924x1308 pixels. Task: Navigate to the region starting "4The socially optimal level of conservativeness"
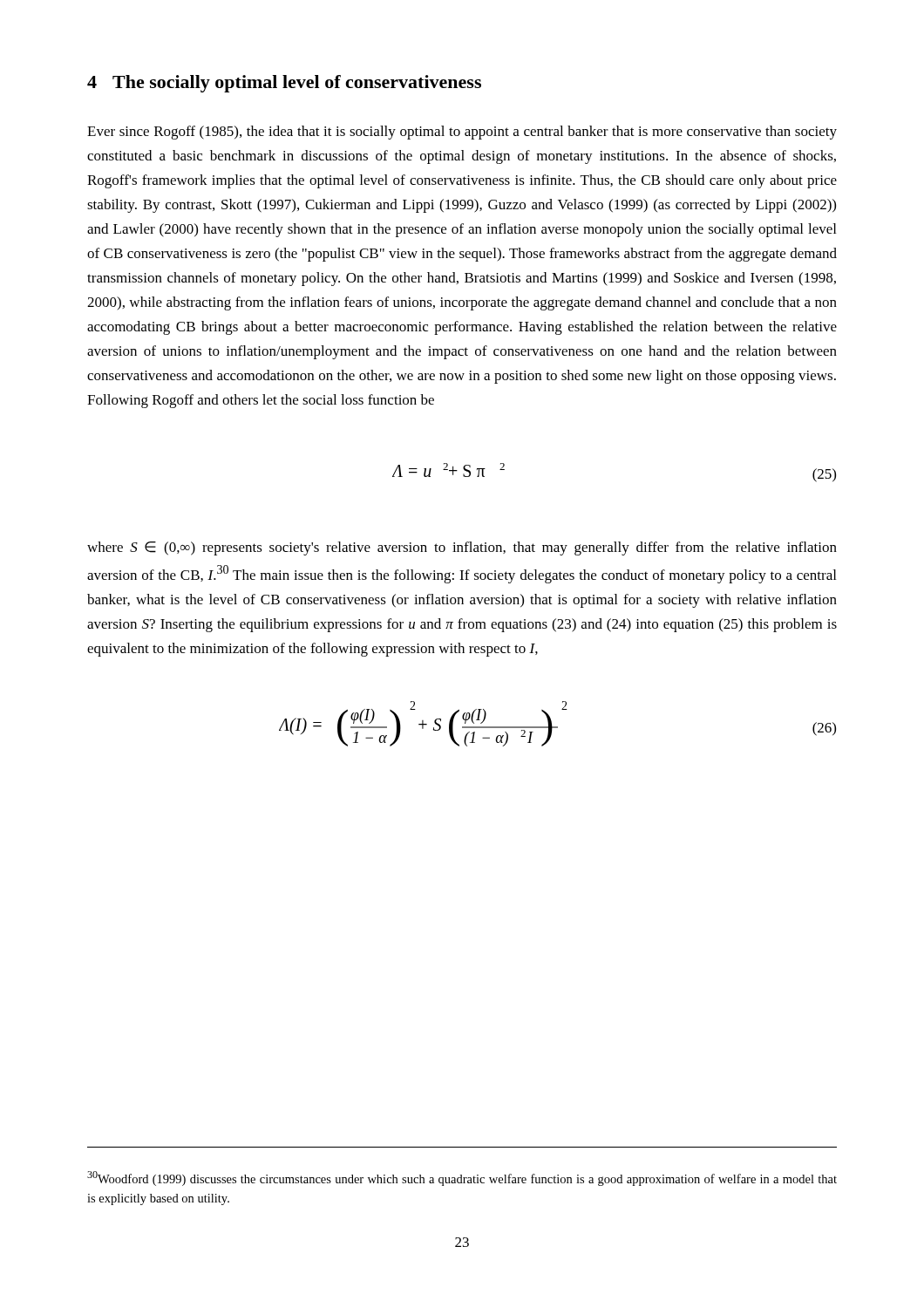pyautogui.click(x=462, y=82)
